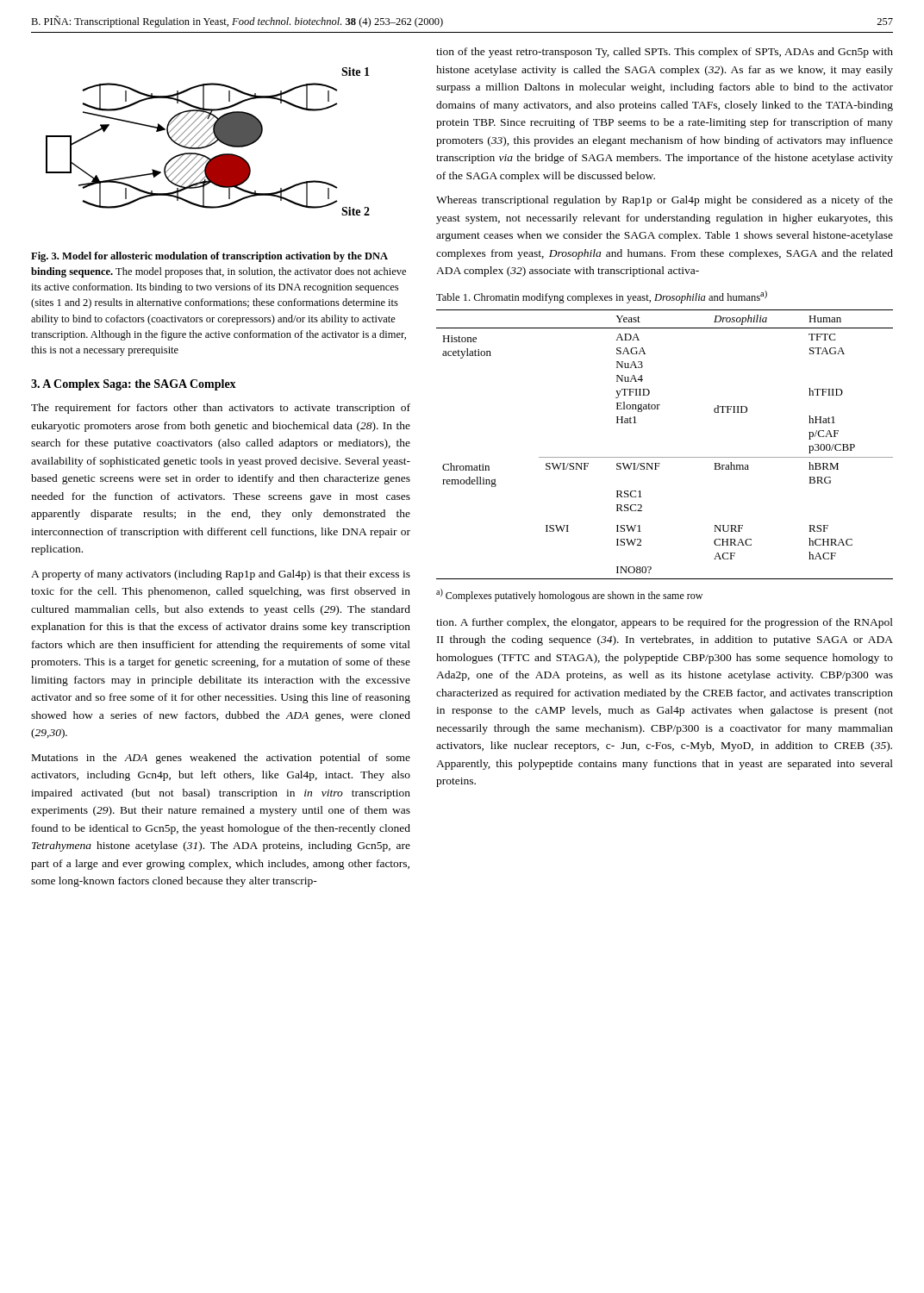Click on the text block that says "tion. A further complex,"

(x=665, y=701)
